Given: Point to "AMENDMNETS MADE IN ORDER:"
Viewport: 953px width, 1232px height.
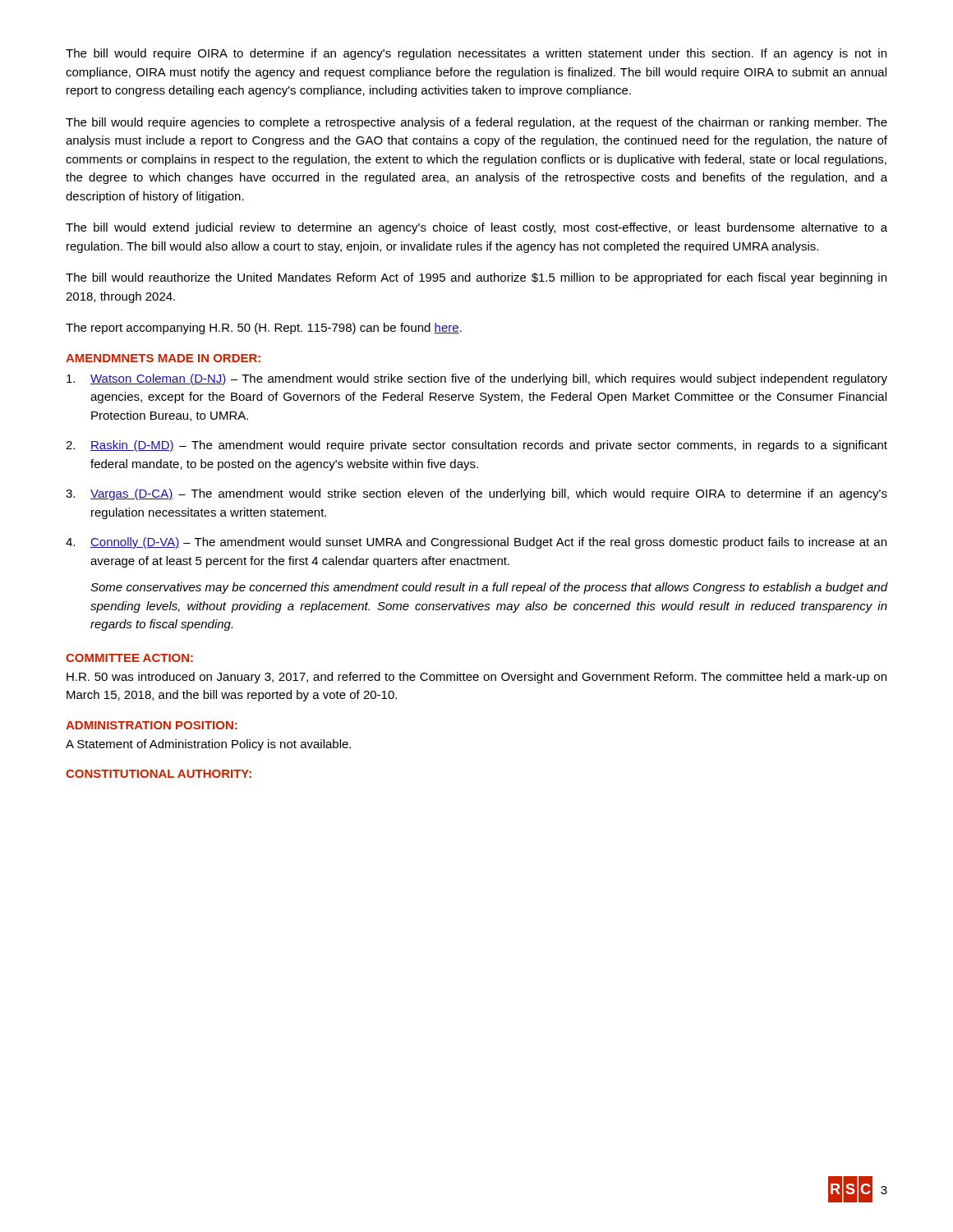Looking at the screenshot, I should point(164,357).
